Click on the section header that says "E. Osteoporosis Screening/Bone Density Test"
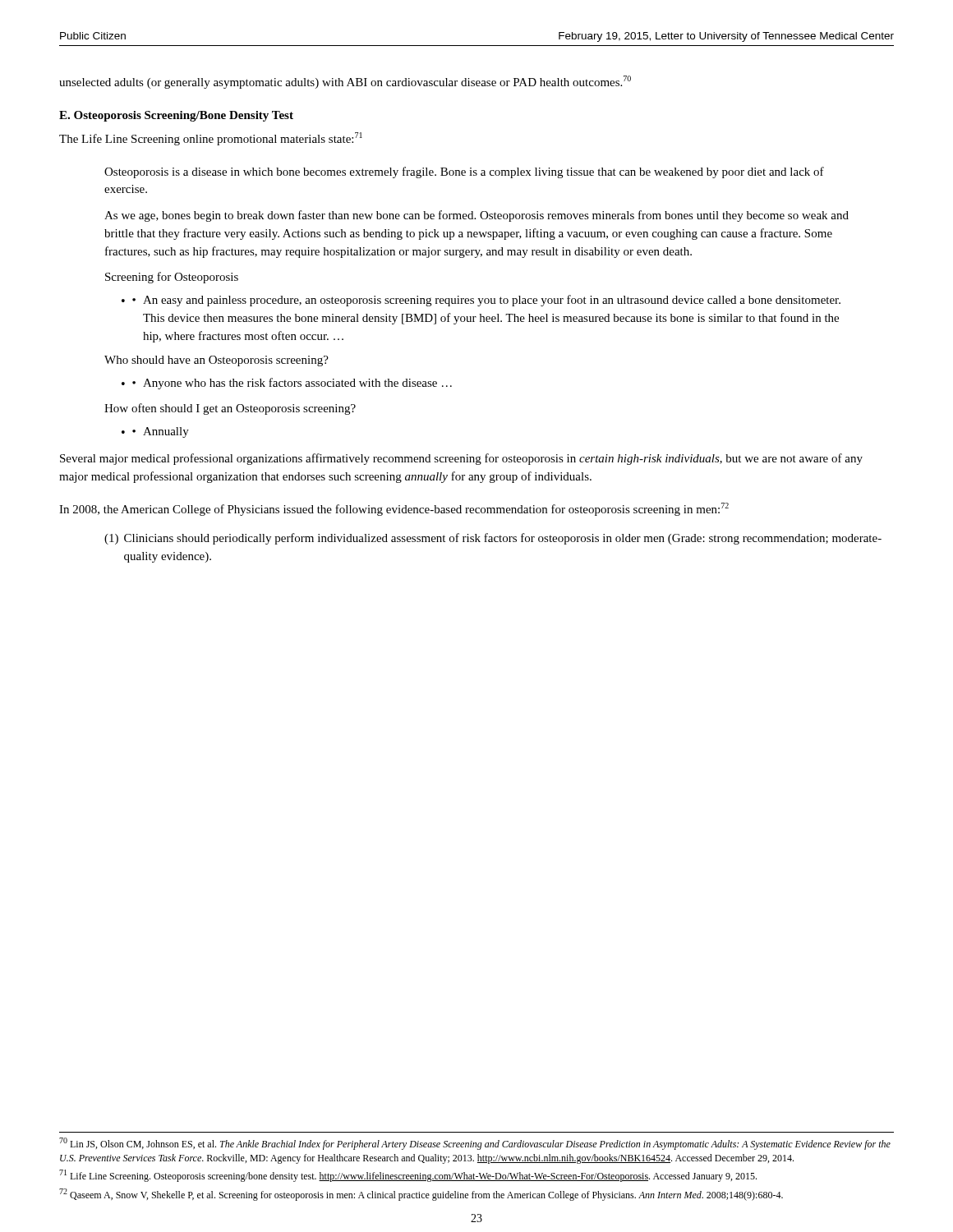The width and height of the screenshot is (953, 1232). click(176, 115)
